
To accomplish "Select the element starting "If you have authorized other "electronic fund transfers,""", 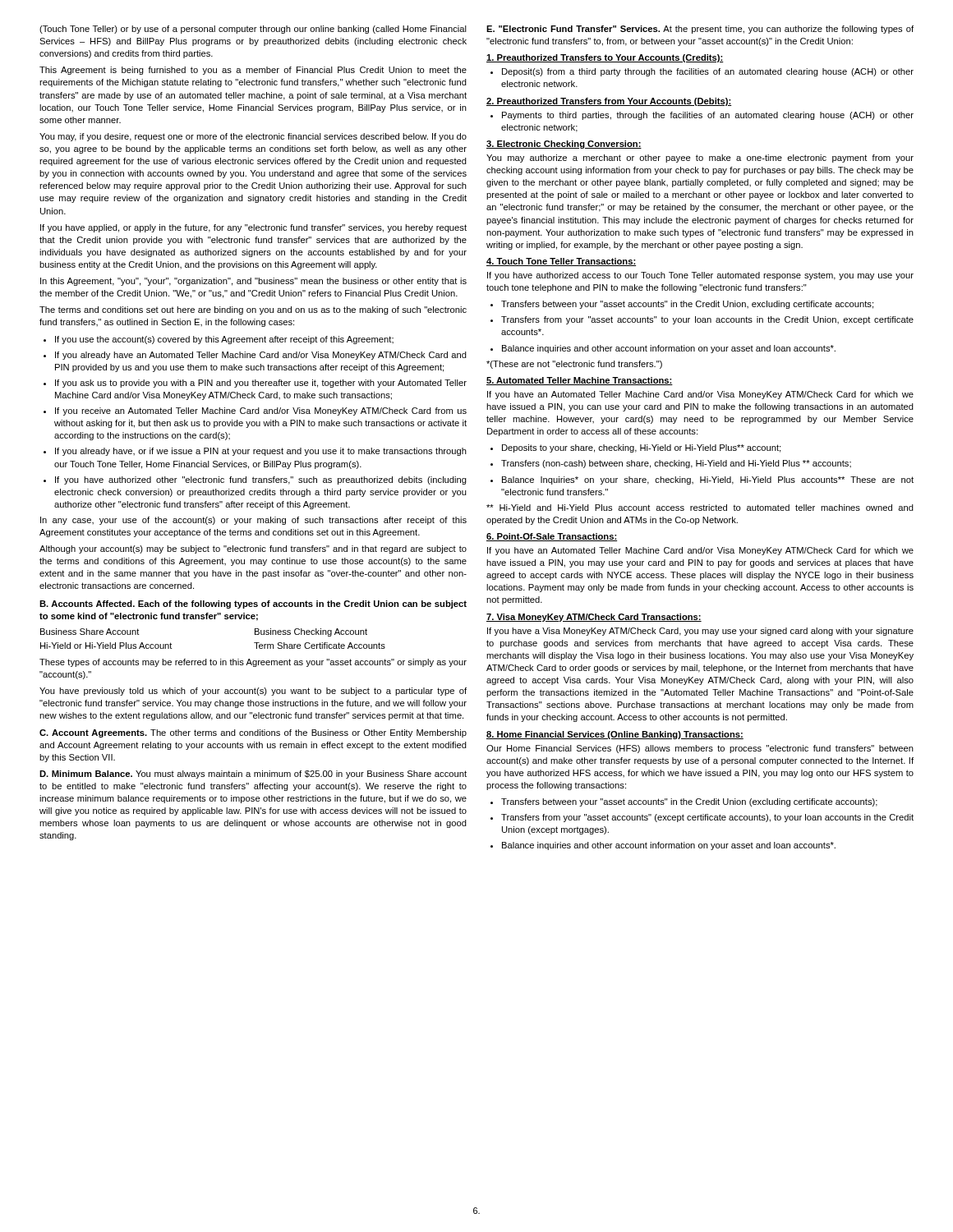I will tap(253, 492).
